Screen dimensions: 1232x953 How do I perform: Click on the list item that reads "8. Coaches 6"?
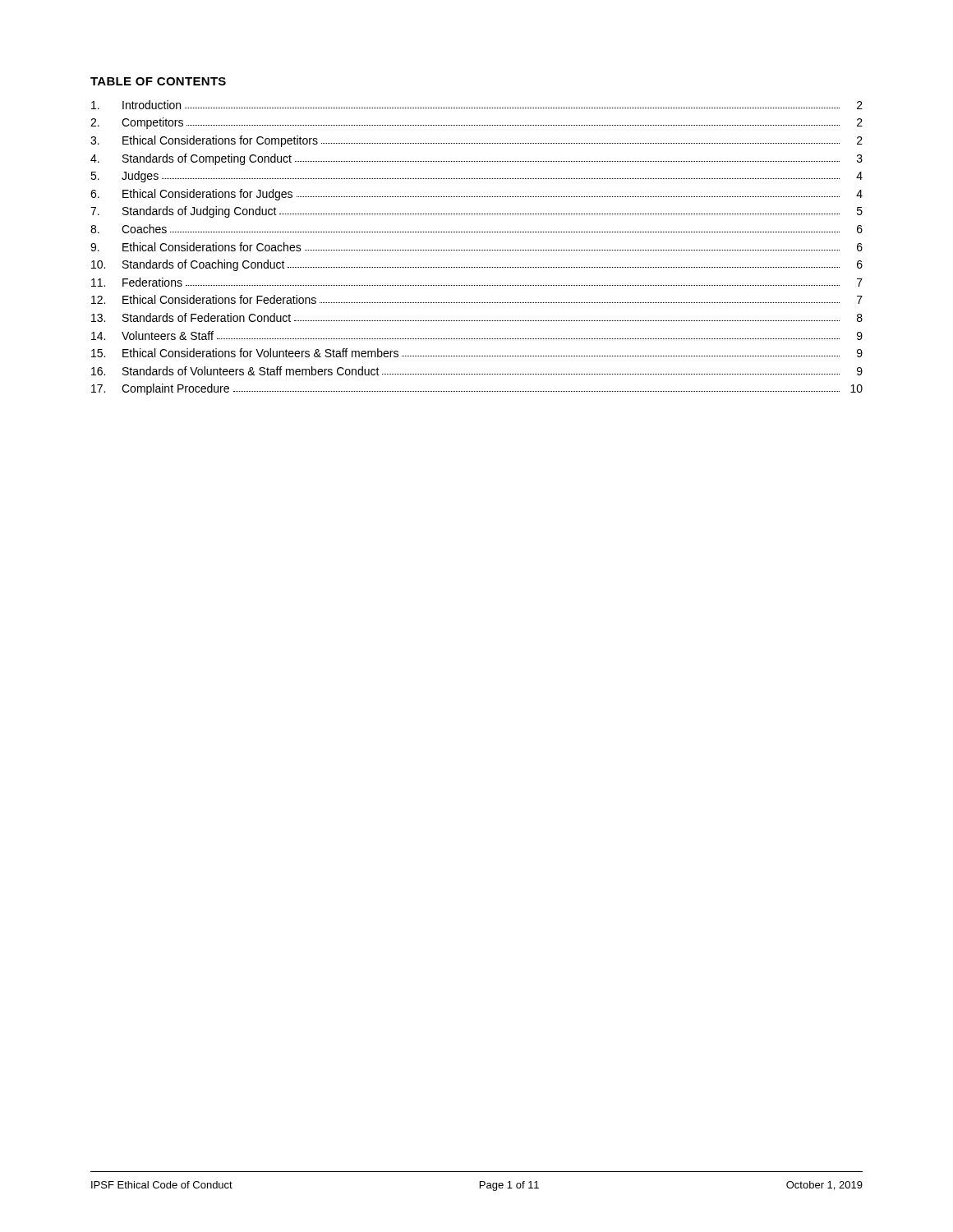(x=476, y=229)
